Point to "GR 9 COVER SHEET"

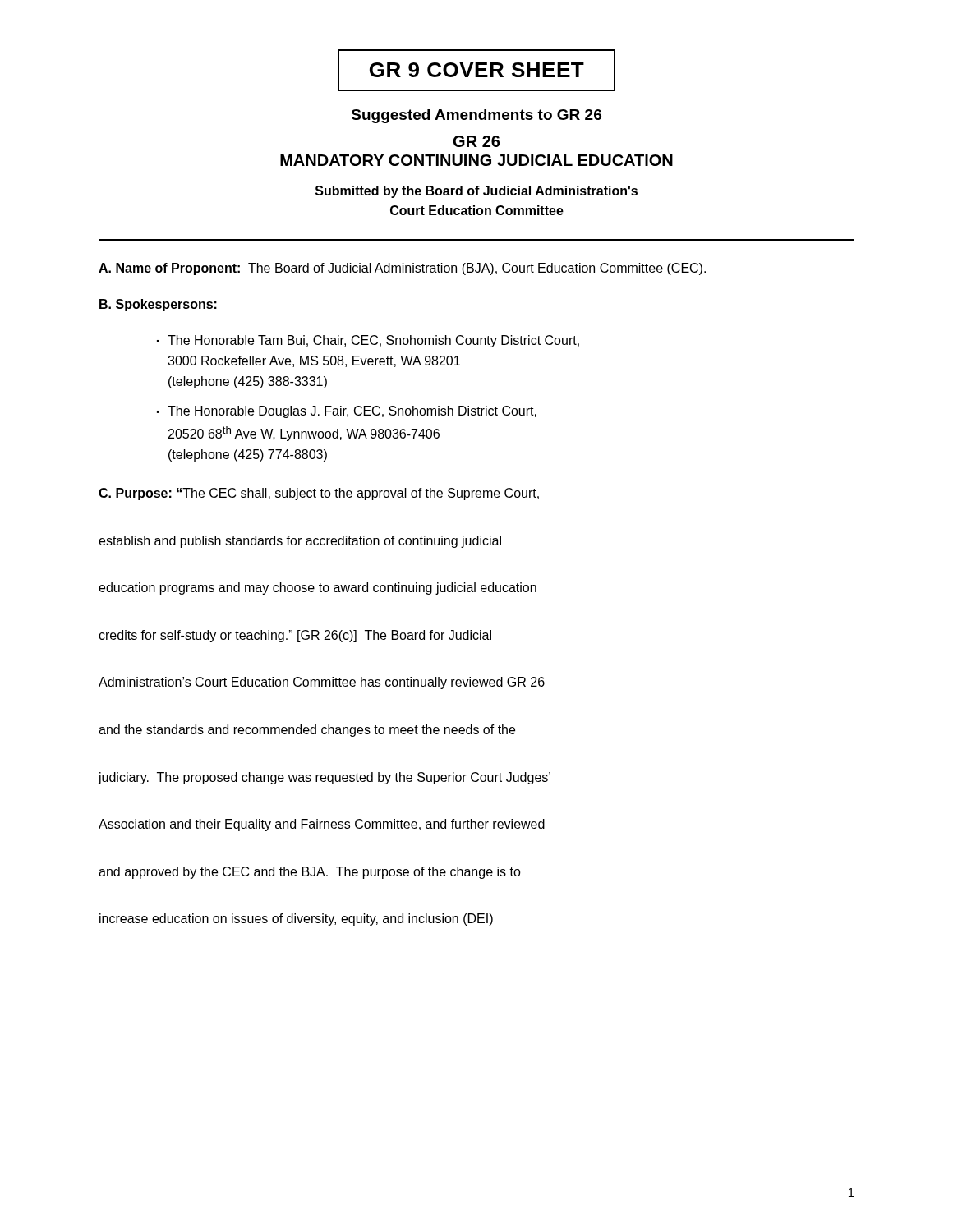pyautogui.click(x=476, y=70)
